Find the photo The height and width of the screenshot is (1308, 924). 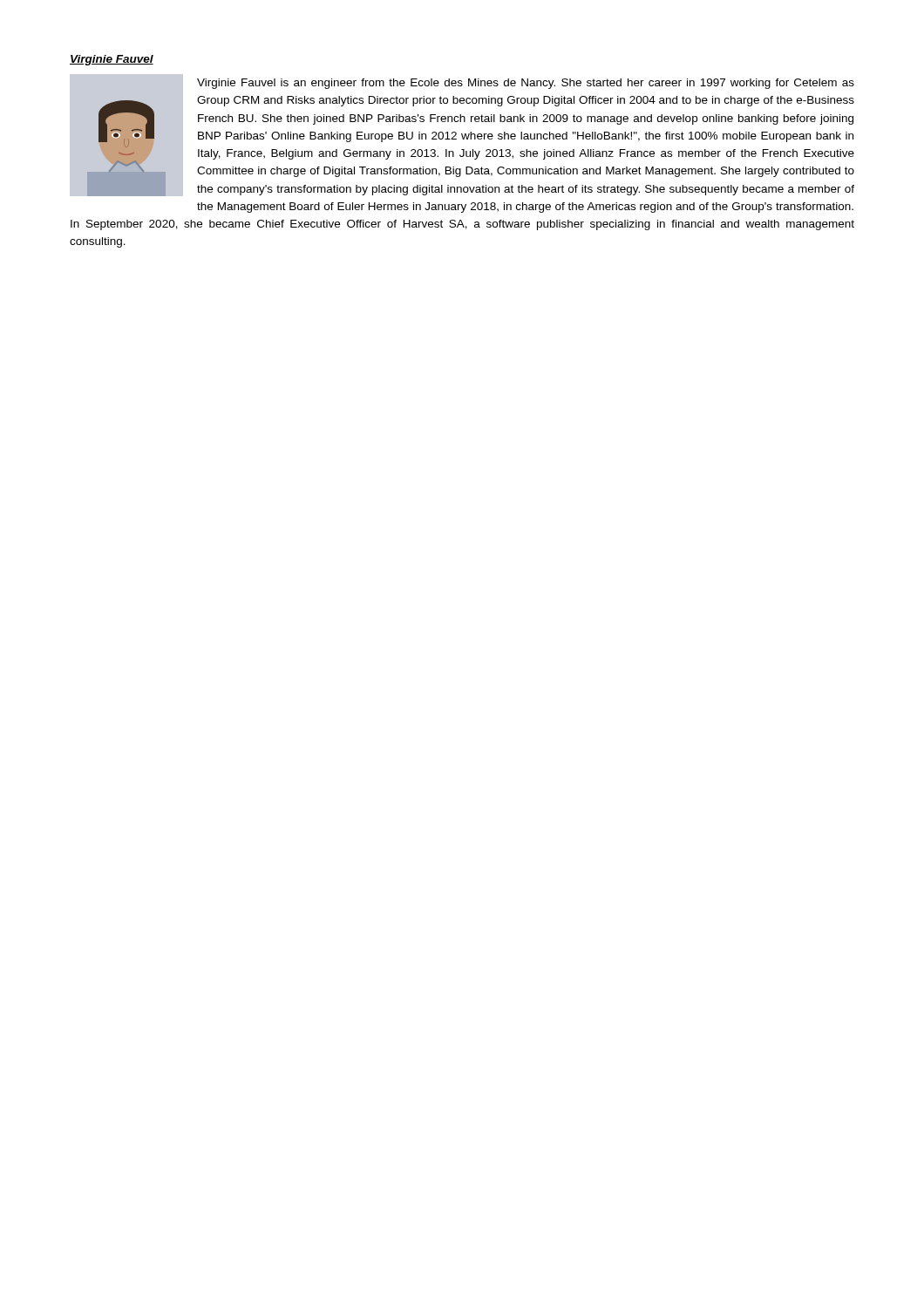click(126, 135)
